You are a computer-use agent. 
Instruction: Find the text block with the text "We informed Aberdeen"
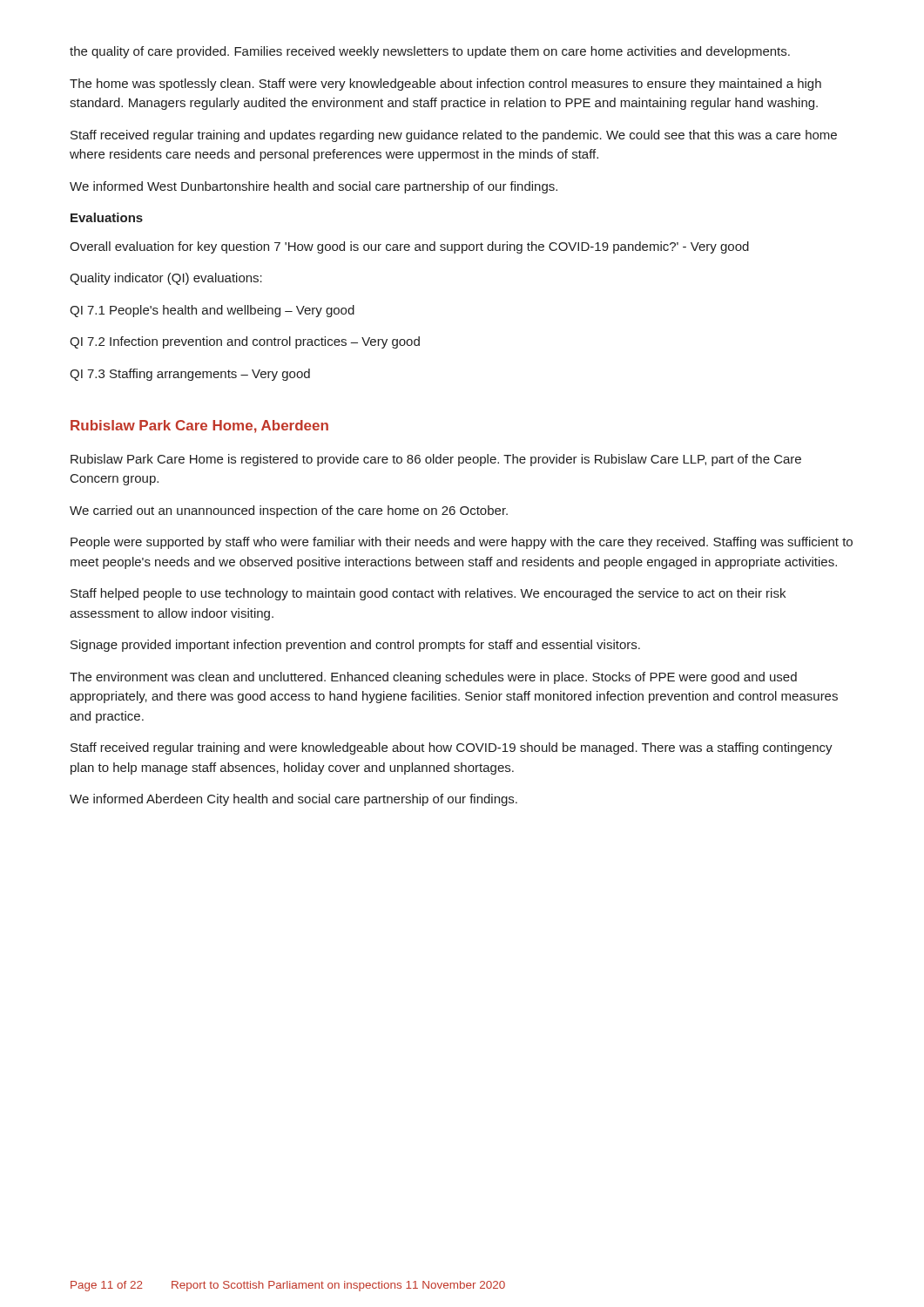pos(462,799)
